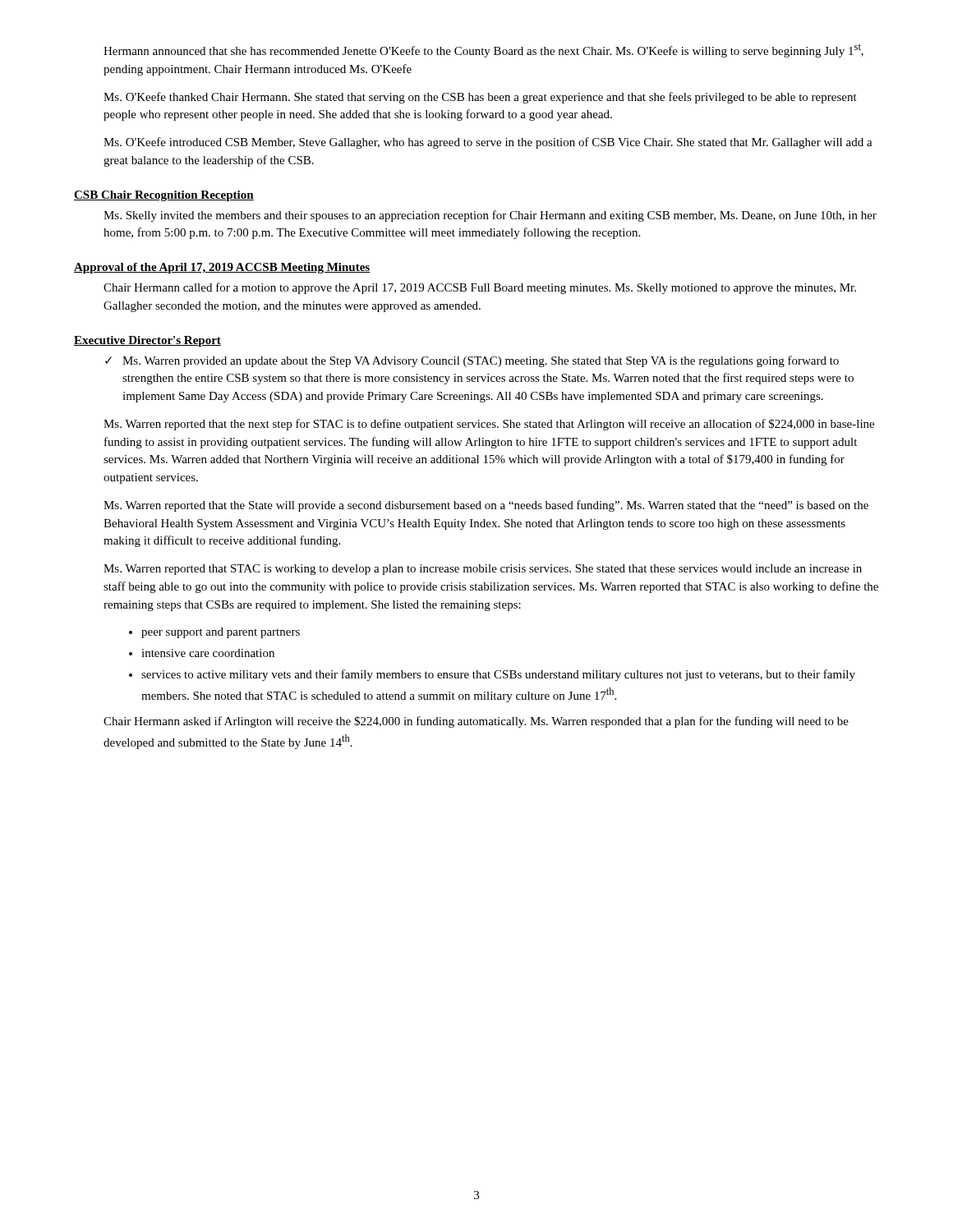Where is the passage that starts "Ms. Warren reported that the State will provide"?
953x1232 pixels.
click(486, 523)
